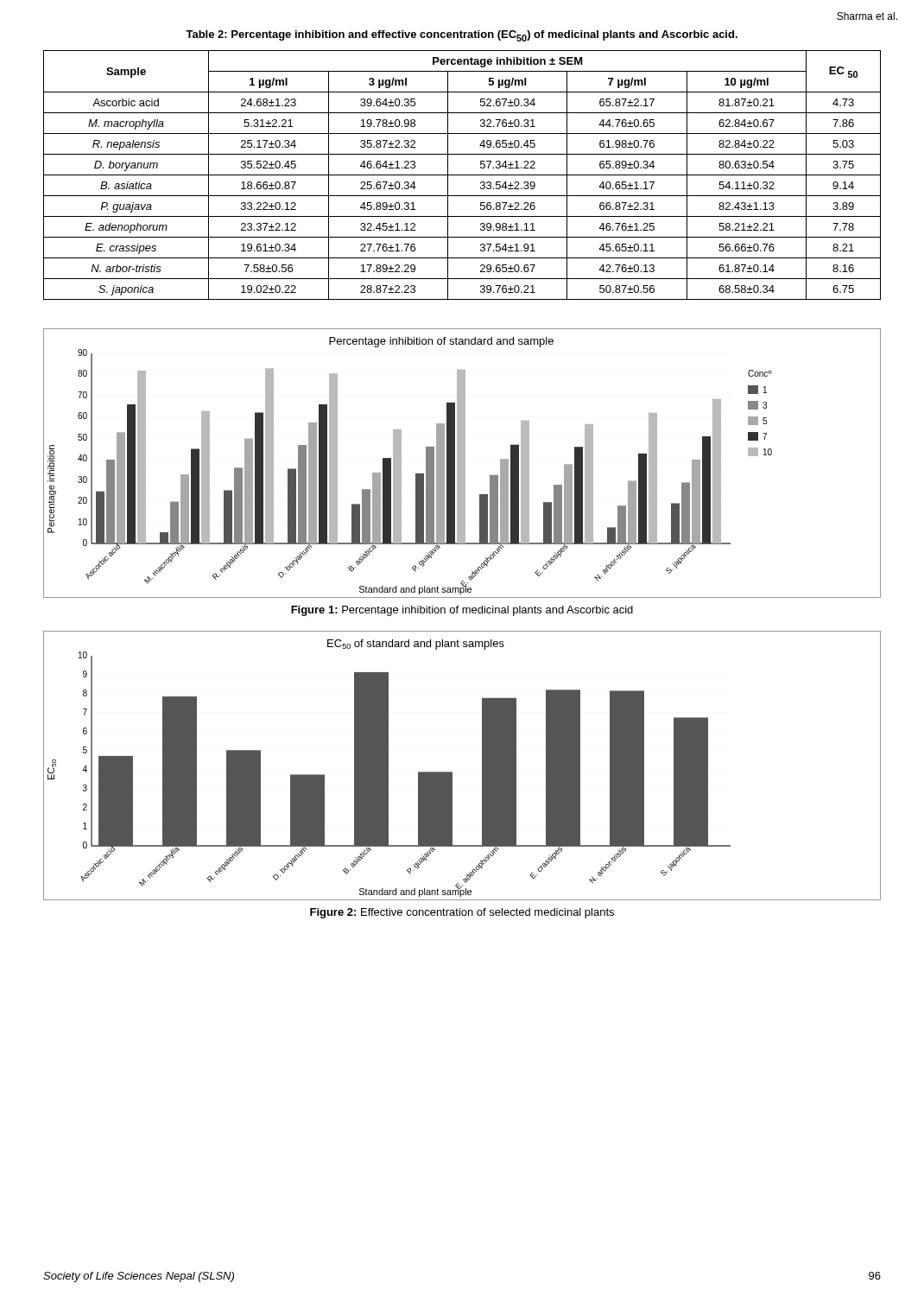Locate the caption that opens with "Figure 1: Percentage inhibition of medicinal plants and"

click(x=462, y=610)
